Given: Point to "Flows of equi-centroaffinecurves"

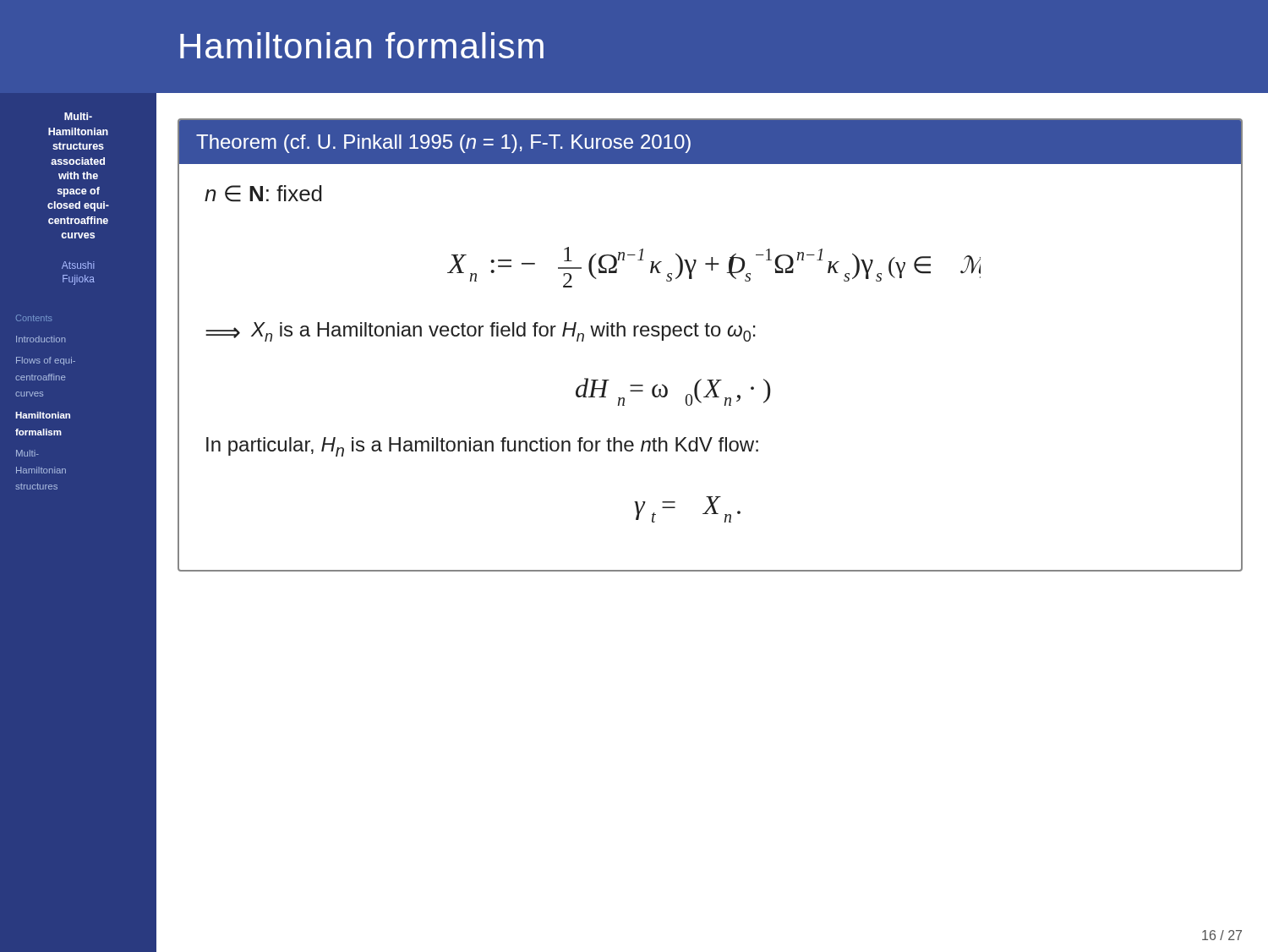Looking at the screenshot, I should tap(45, 377).
